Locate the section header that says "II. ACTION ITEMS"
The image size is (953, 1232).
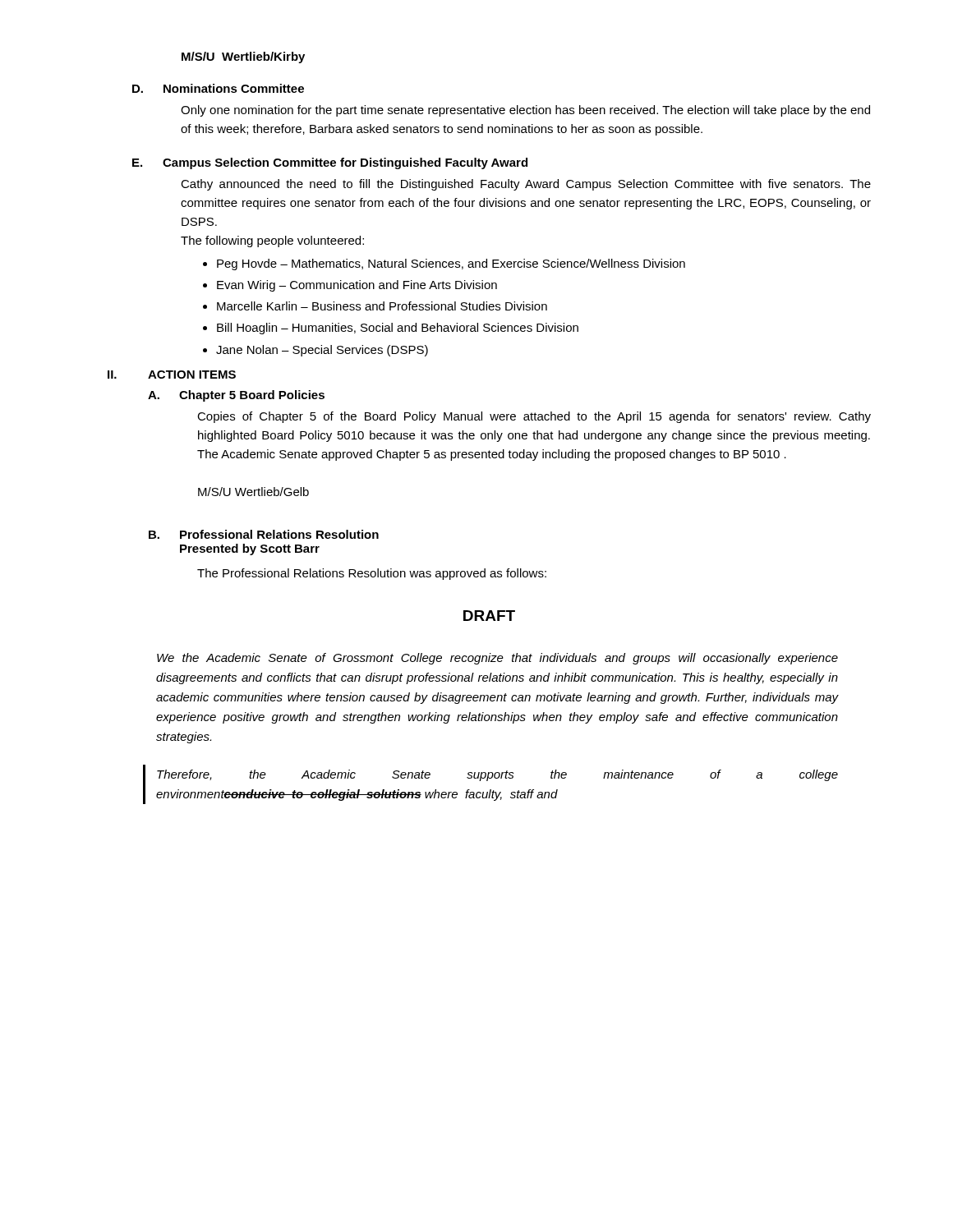172,375
